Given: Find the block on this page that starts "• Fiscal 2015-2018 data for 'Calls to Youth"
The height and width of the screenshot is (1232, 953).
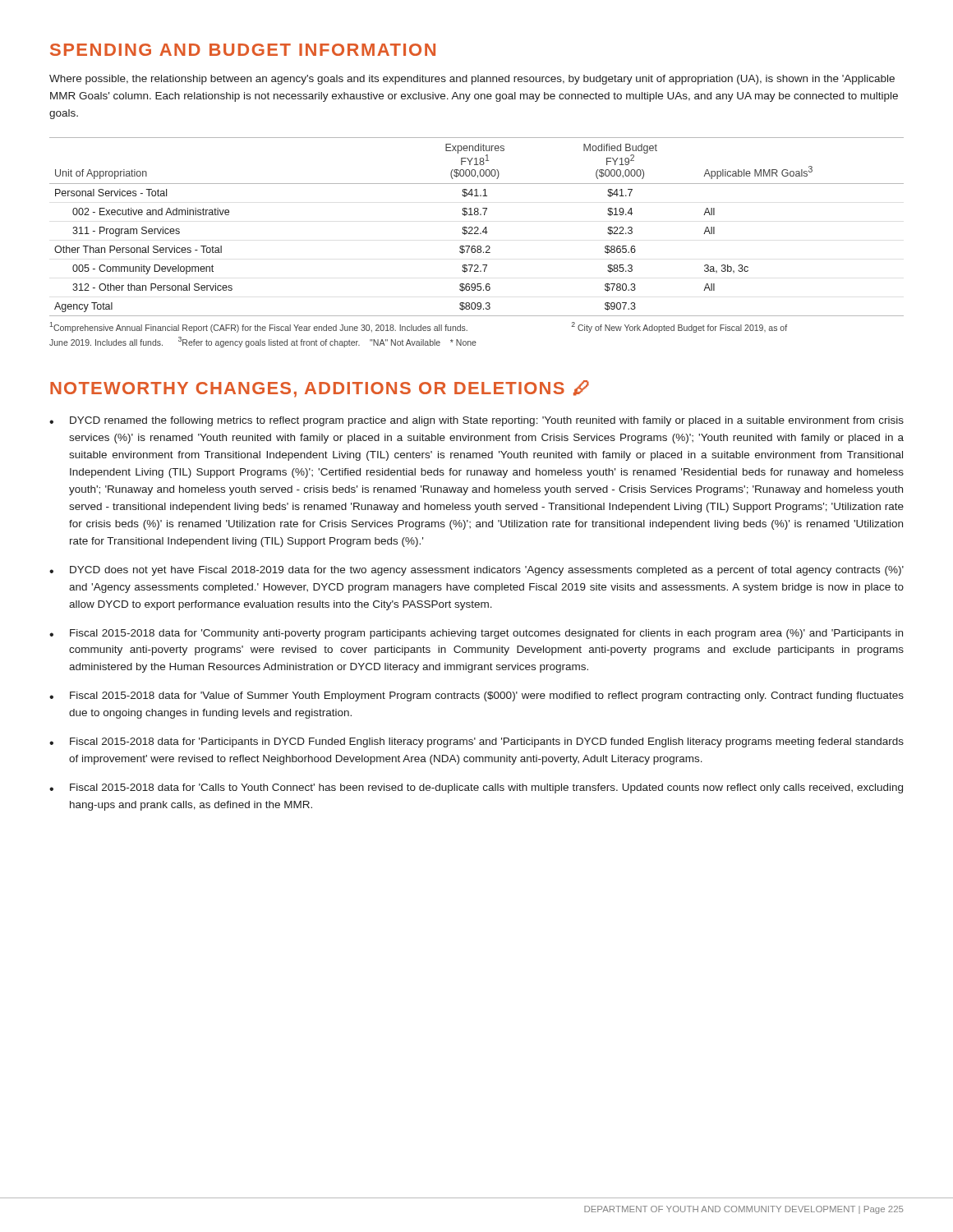Looking at the screenshot, I should pos(476,797).
